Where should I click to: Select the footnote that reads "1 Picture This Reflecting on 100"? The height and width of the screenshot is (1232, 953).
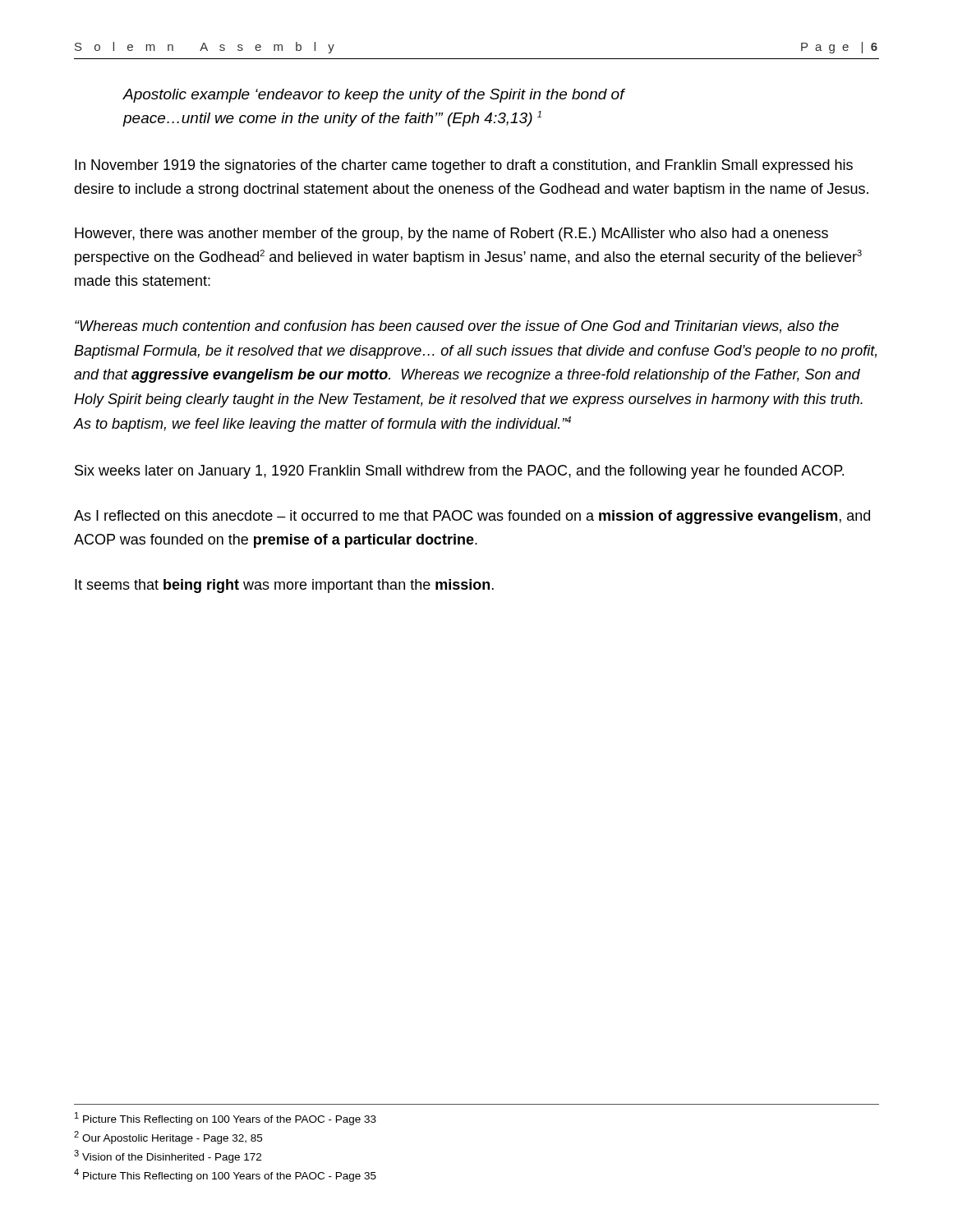pos(226,1119)
